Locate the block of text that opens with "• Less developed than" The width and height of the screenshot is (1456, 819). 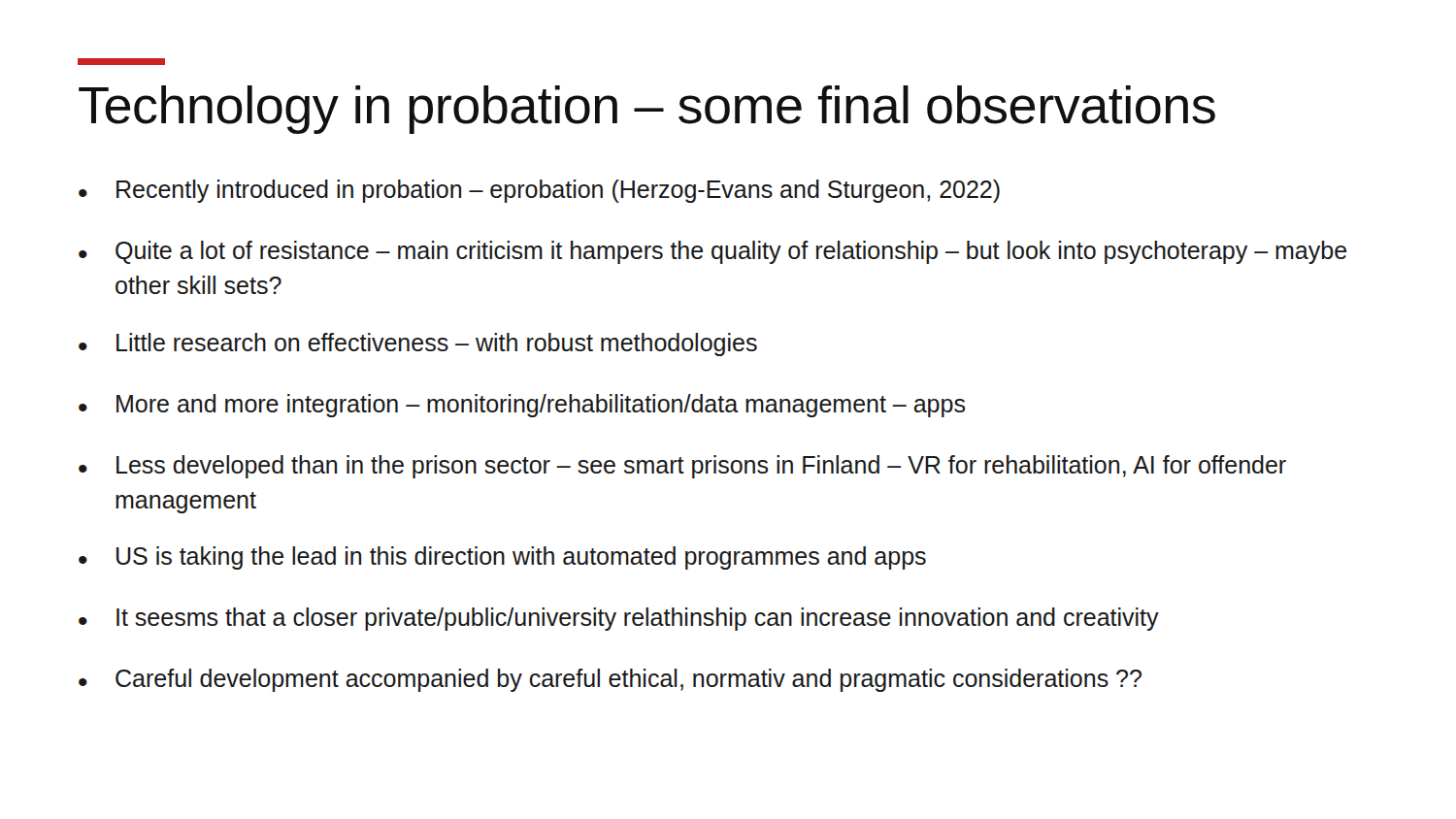[x=728, y=482]
